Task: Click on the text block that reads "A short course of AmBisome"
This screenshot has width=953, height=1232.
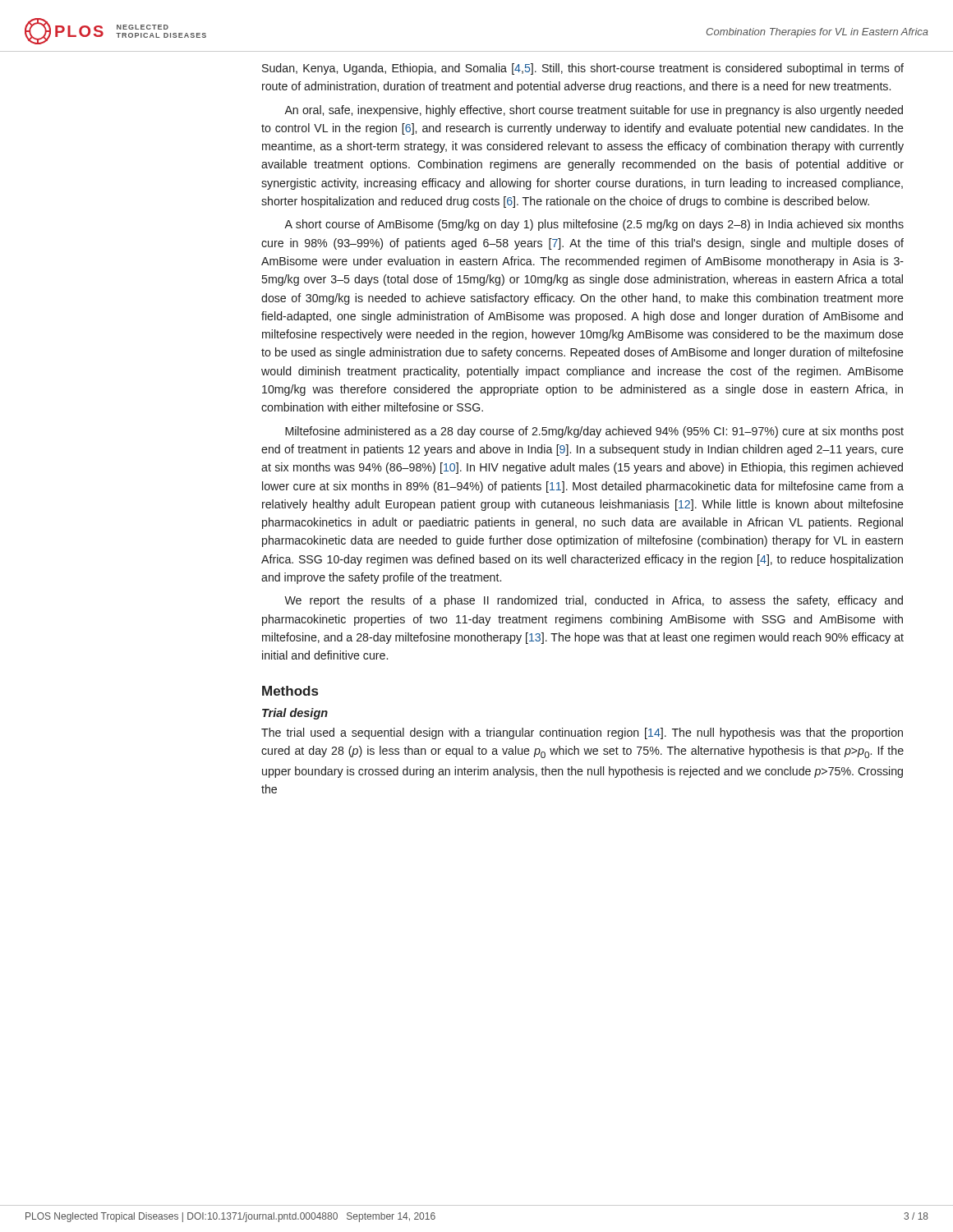Action: (582, 316)
